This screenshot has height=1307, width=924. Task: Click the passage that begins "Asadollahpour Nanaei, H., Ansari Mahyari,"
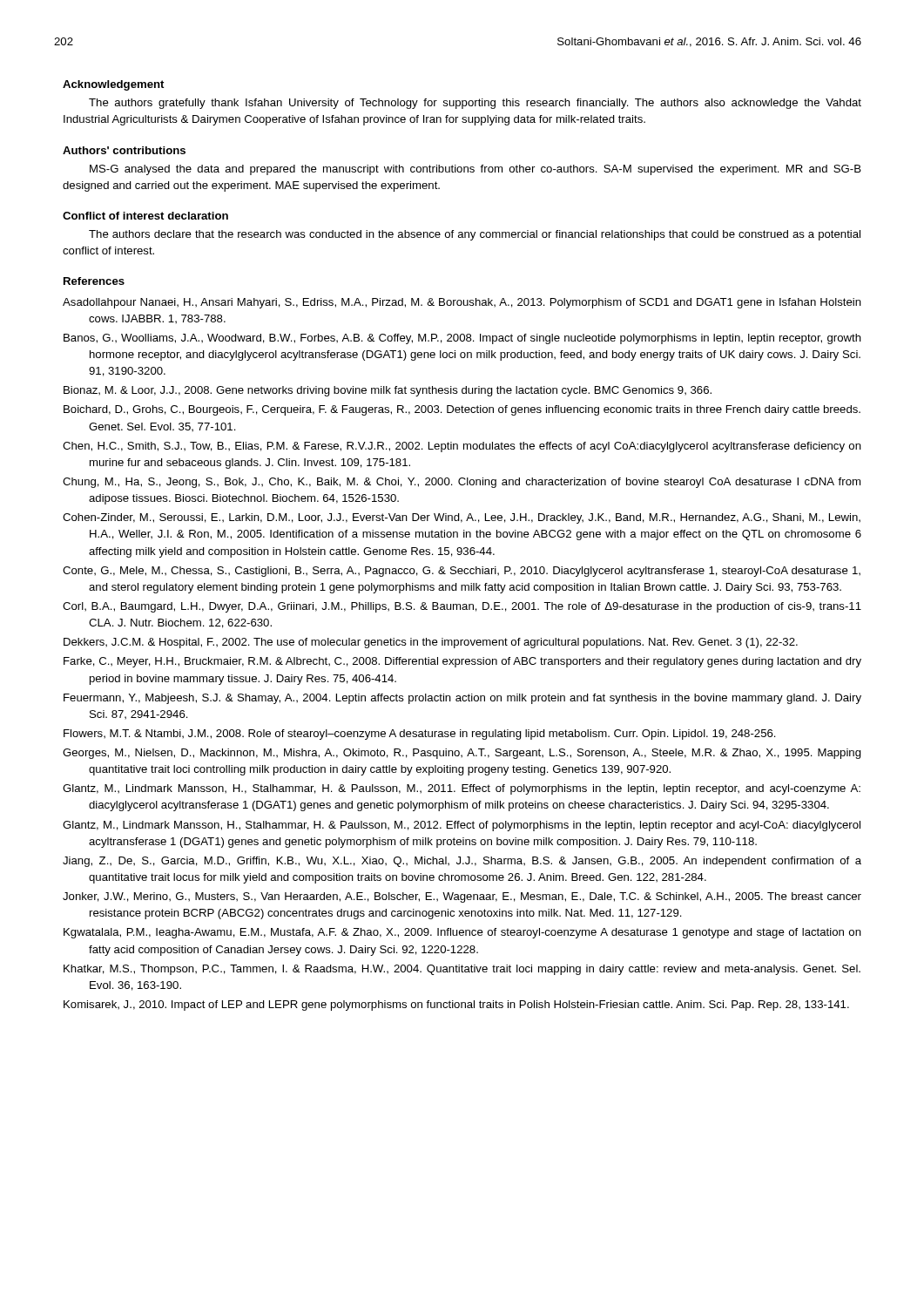pos(462,310)
